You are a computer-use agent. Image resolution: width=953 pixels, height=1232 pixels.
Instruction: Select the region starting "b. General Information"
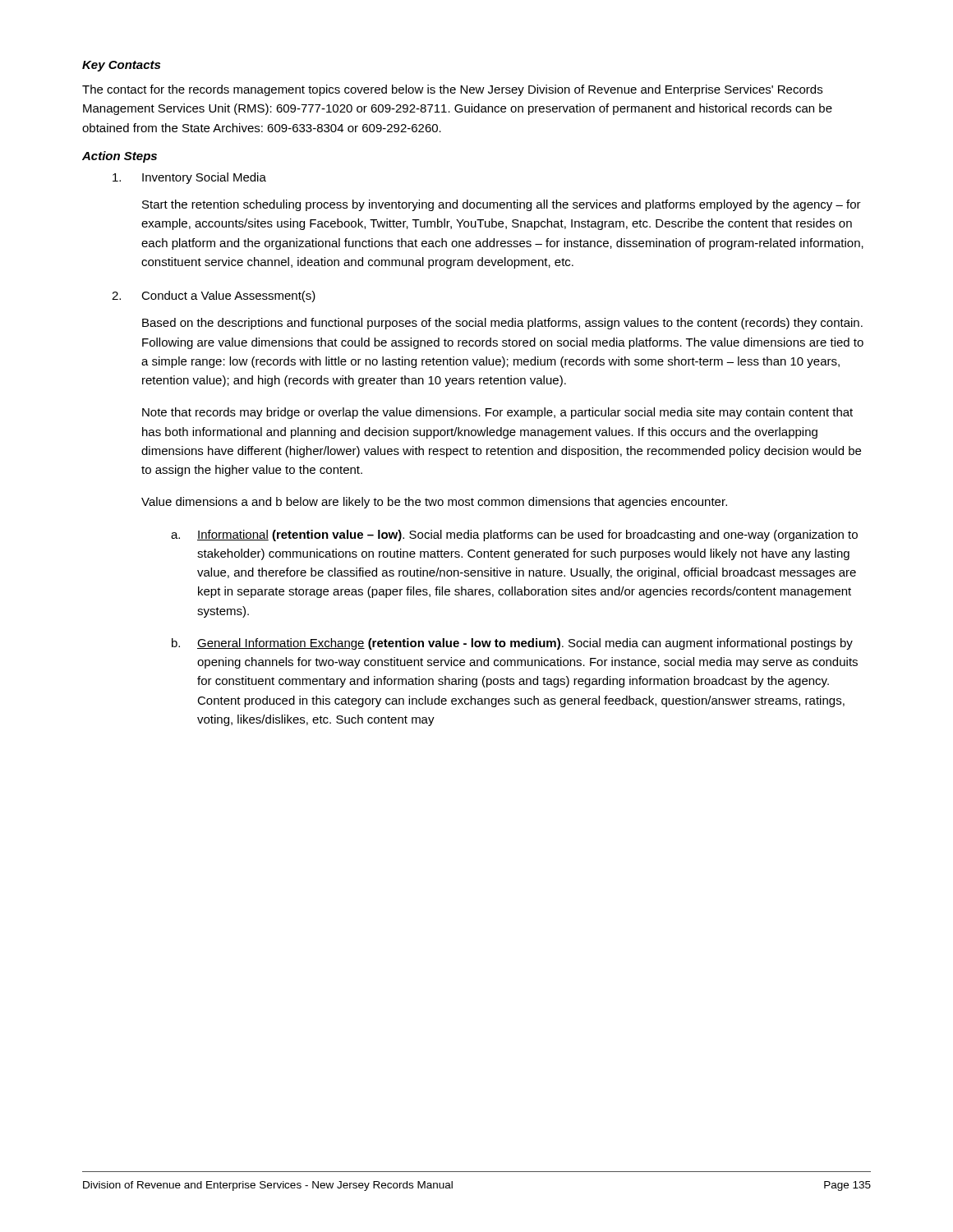coord(521,681)
